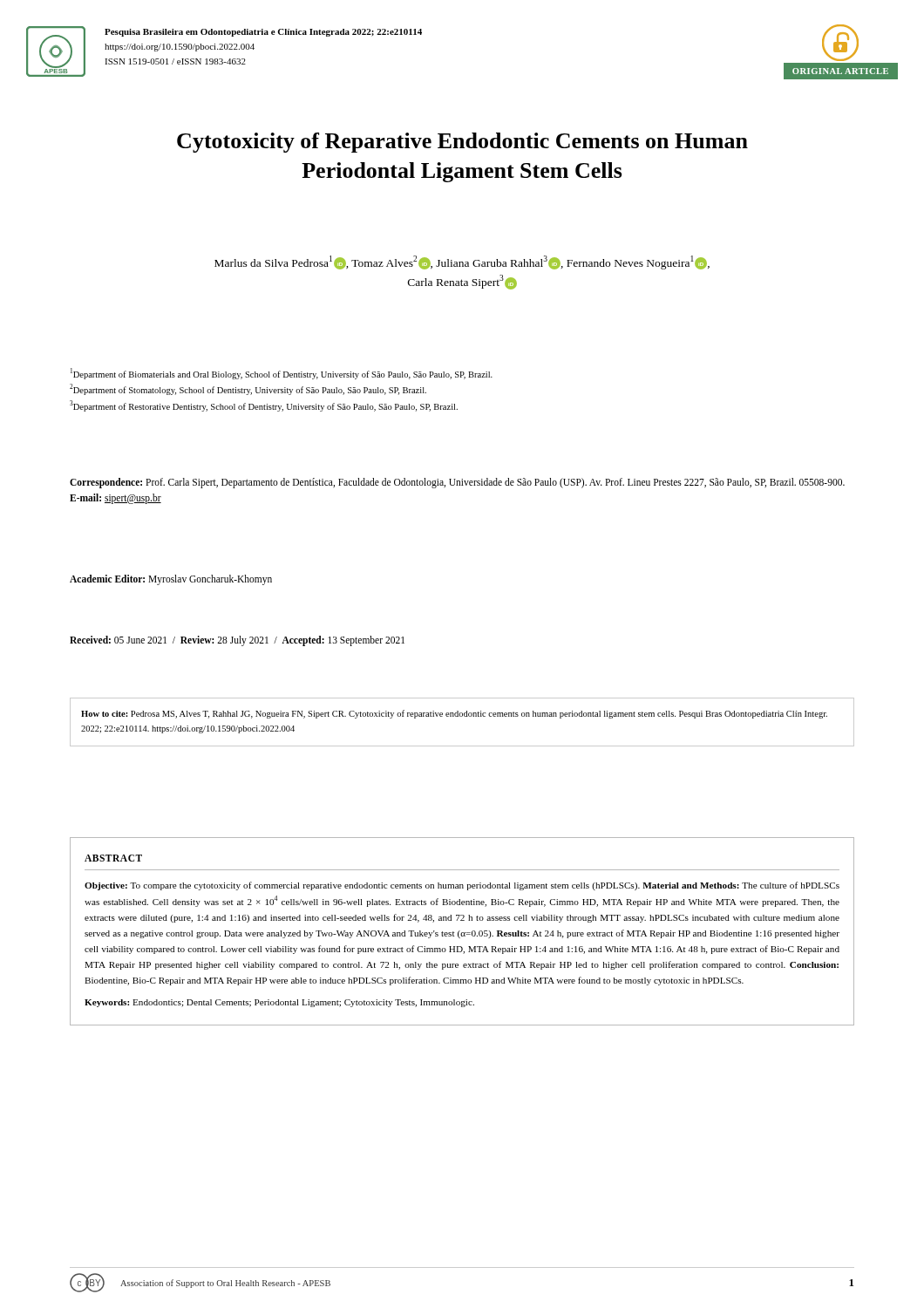Locate the text block starting "Correspondence: Prof. Carla Sipert, Departamento de"

pyautogui.click(x=457, y=490)
